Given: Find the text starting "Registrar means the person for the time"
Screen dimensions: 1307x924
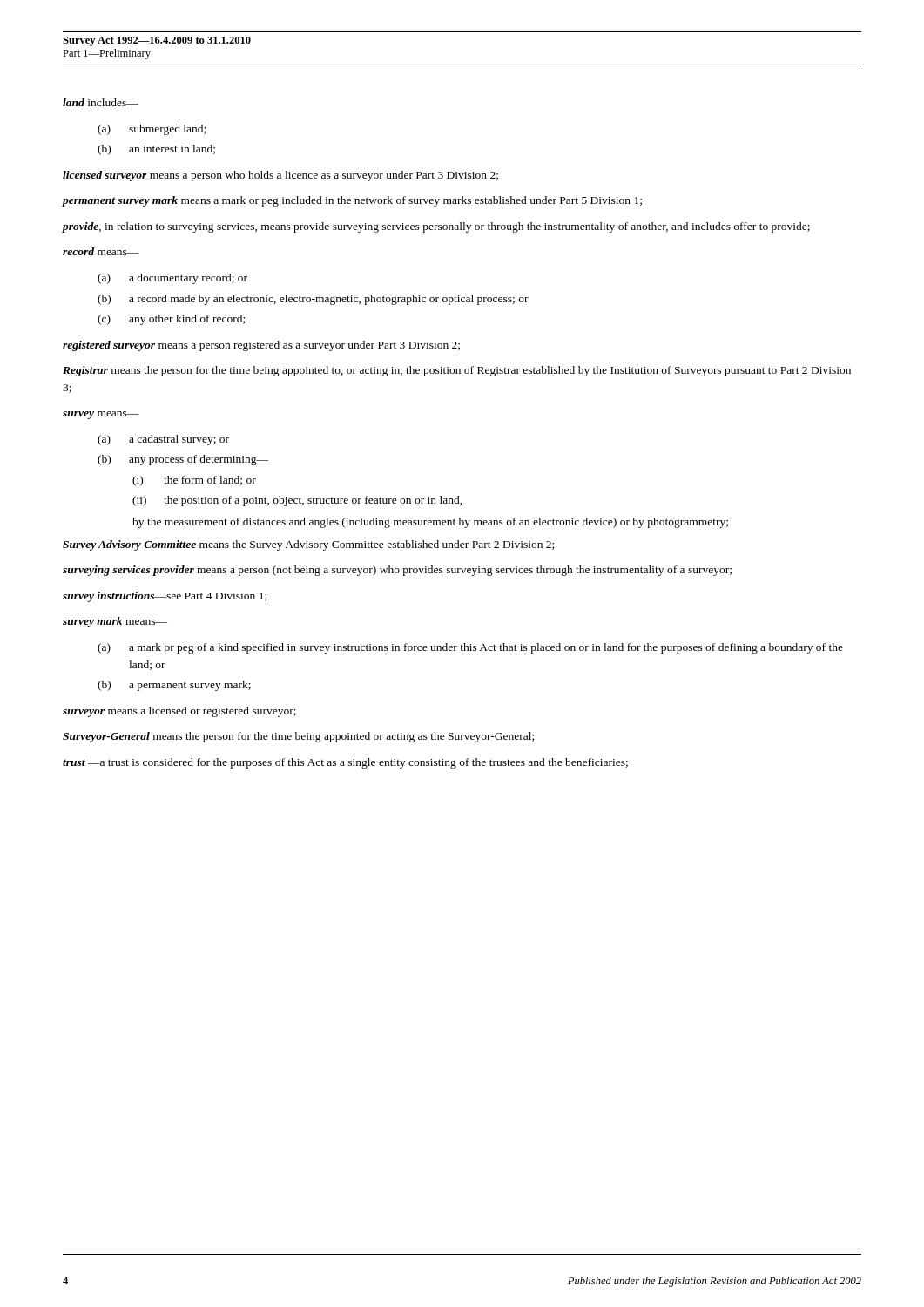Looking at the screenshot, I should (462, 379).
